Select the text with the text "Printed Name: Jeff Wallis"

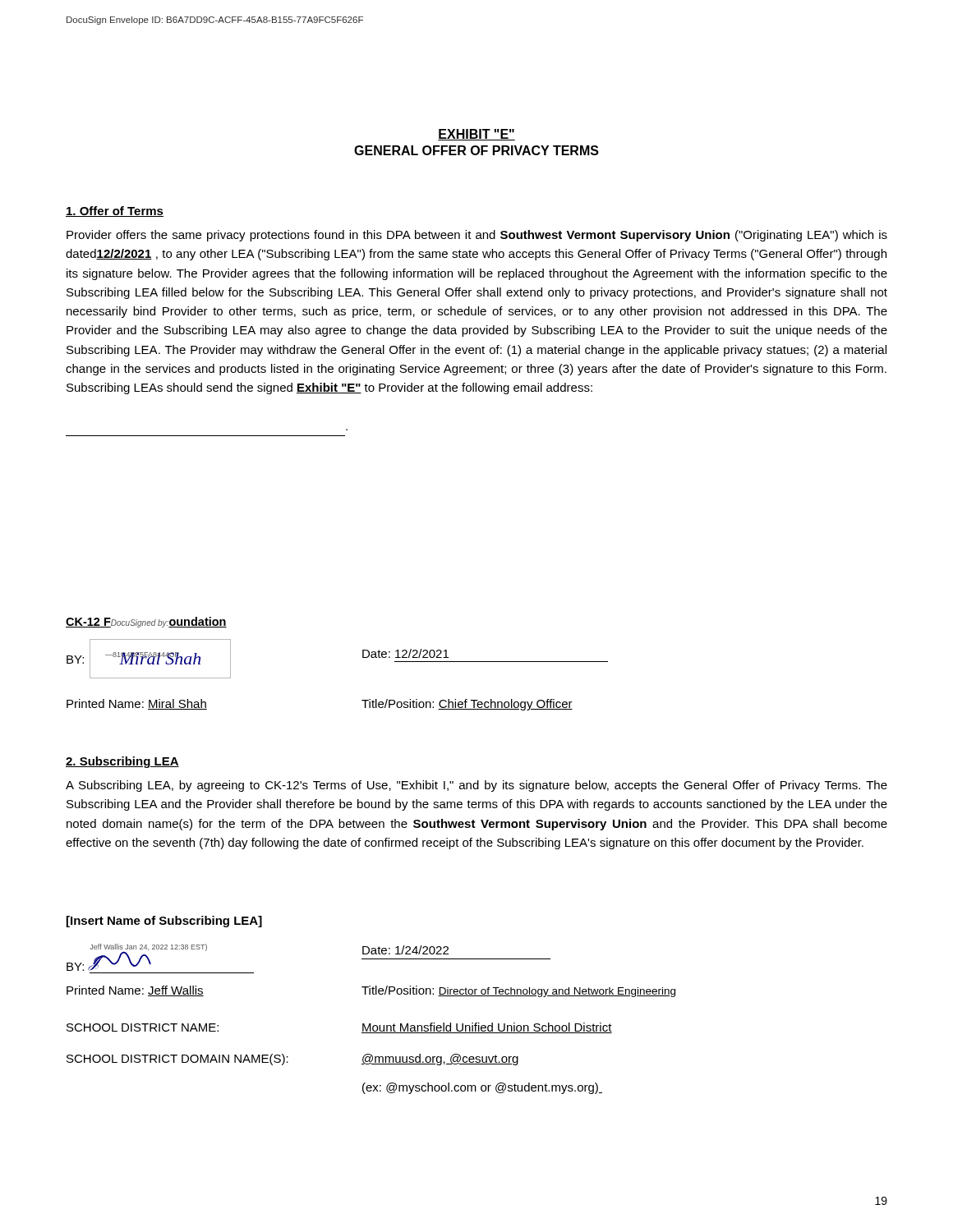[x=135, y=990]
